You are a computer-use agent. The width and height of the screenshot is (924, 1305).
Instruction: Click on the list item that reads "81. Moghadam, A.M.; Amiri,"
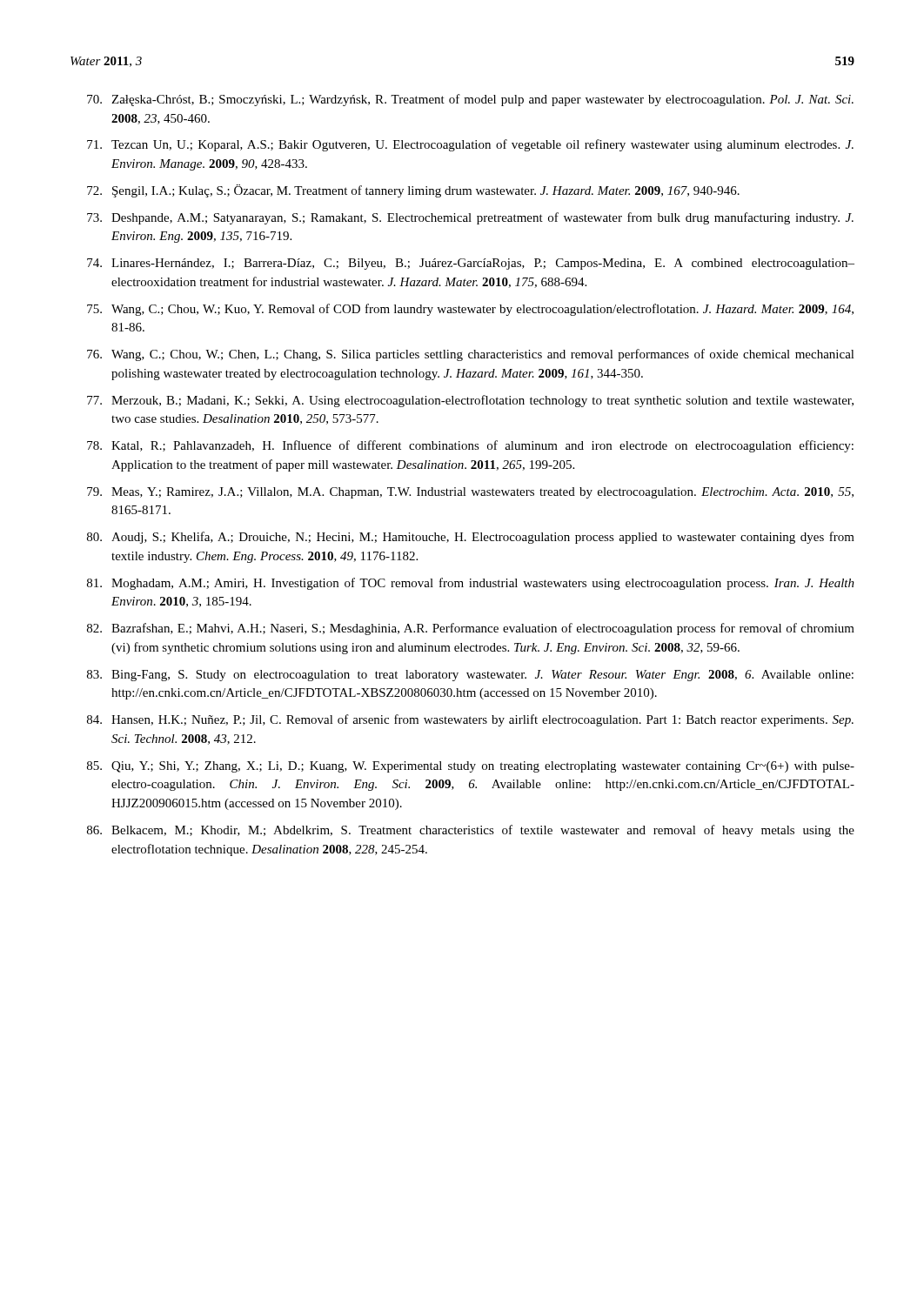pyautogui.click(x=462, y=593)
